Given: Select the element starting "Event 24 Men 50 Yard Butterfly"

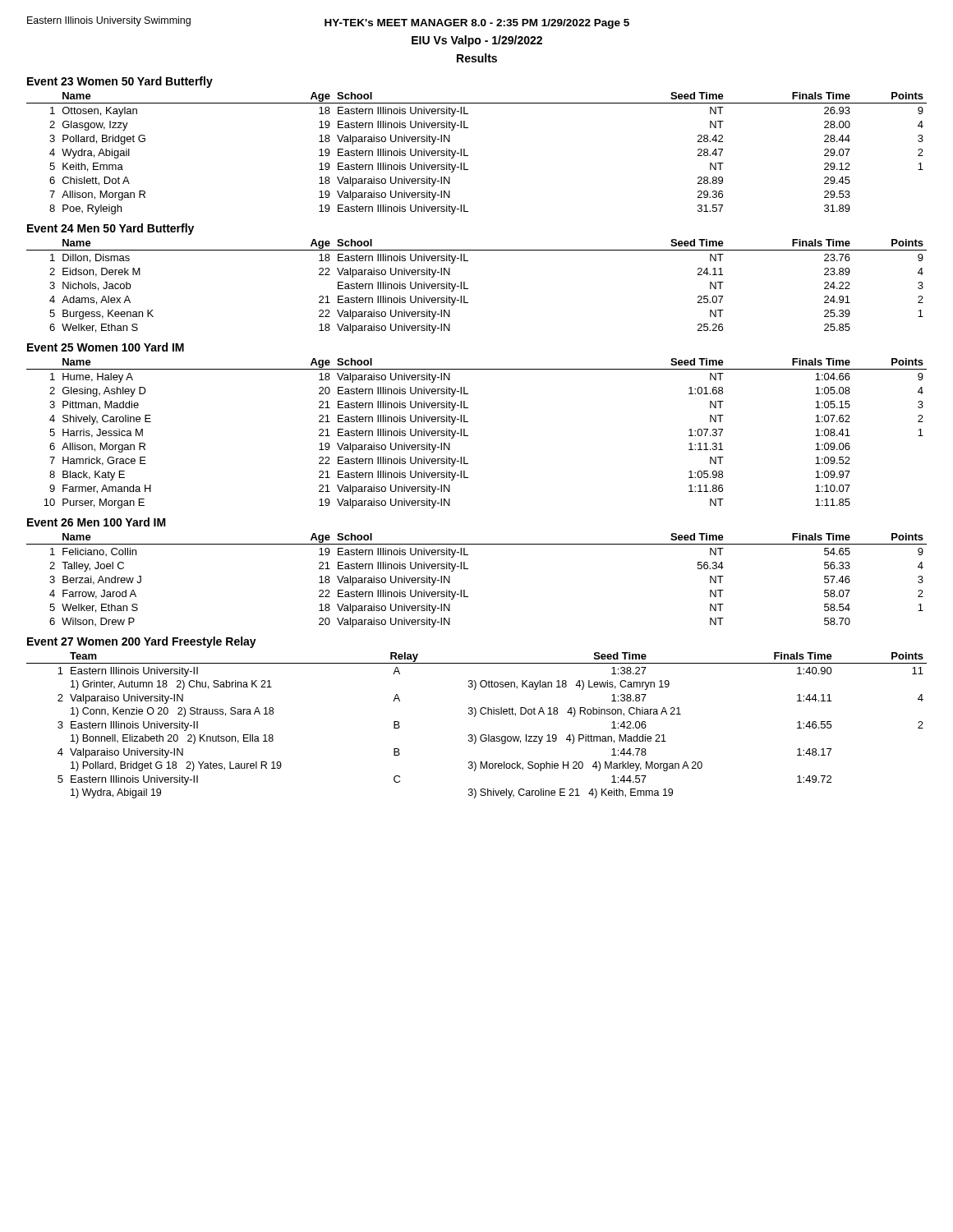Looking at the screenshot, I should [x=110, y=228].
